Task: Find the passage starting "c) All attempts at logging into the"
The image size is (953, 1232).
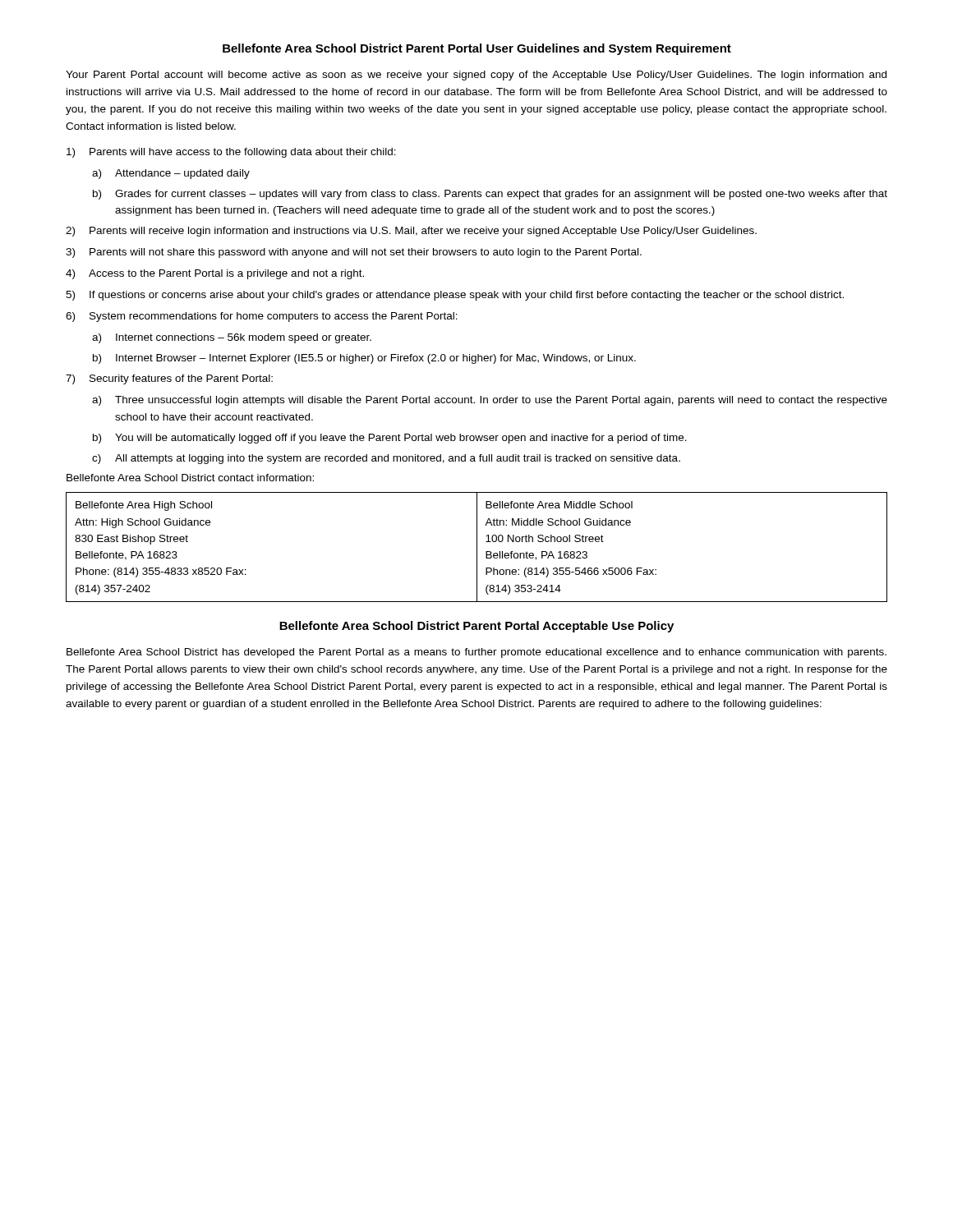Action: [x=476, y=458]
